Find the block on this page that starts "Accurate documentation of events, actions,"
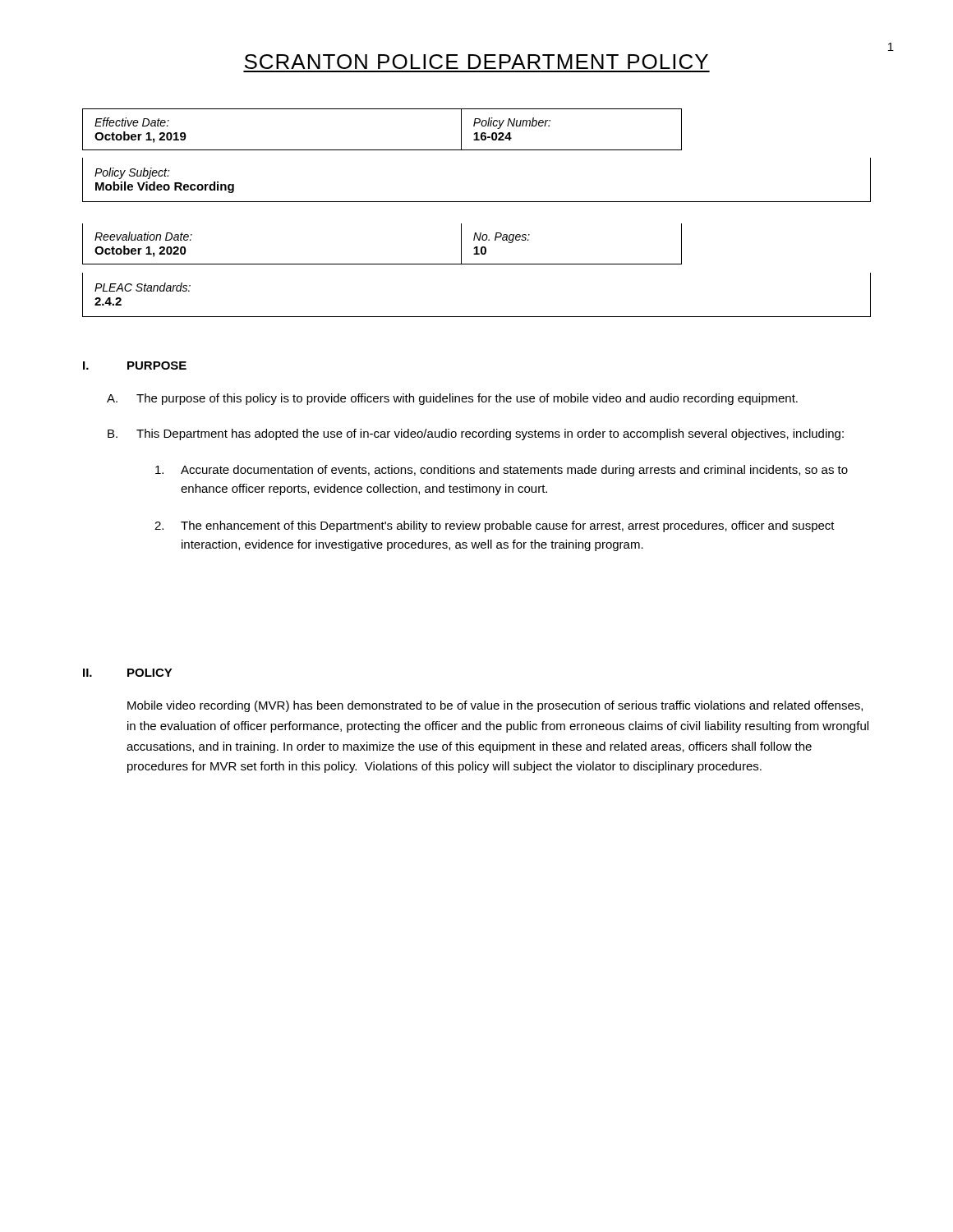Screen dimensions: 1232x953 click(x=513, y=479)
